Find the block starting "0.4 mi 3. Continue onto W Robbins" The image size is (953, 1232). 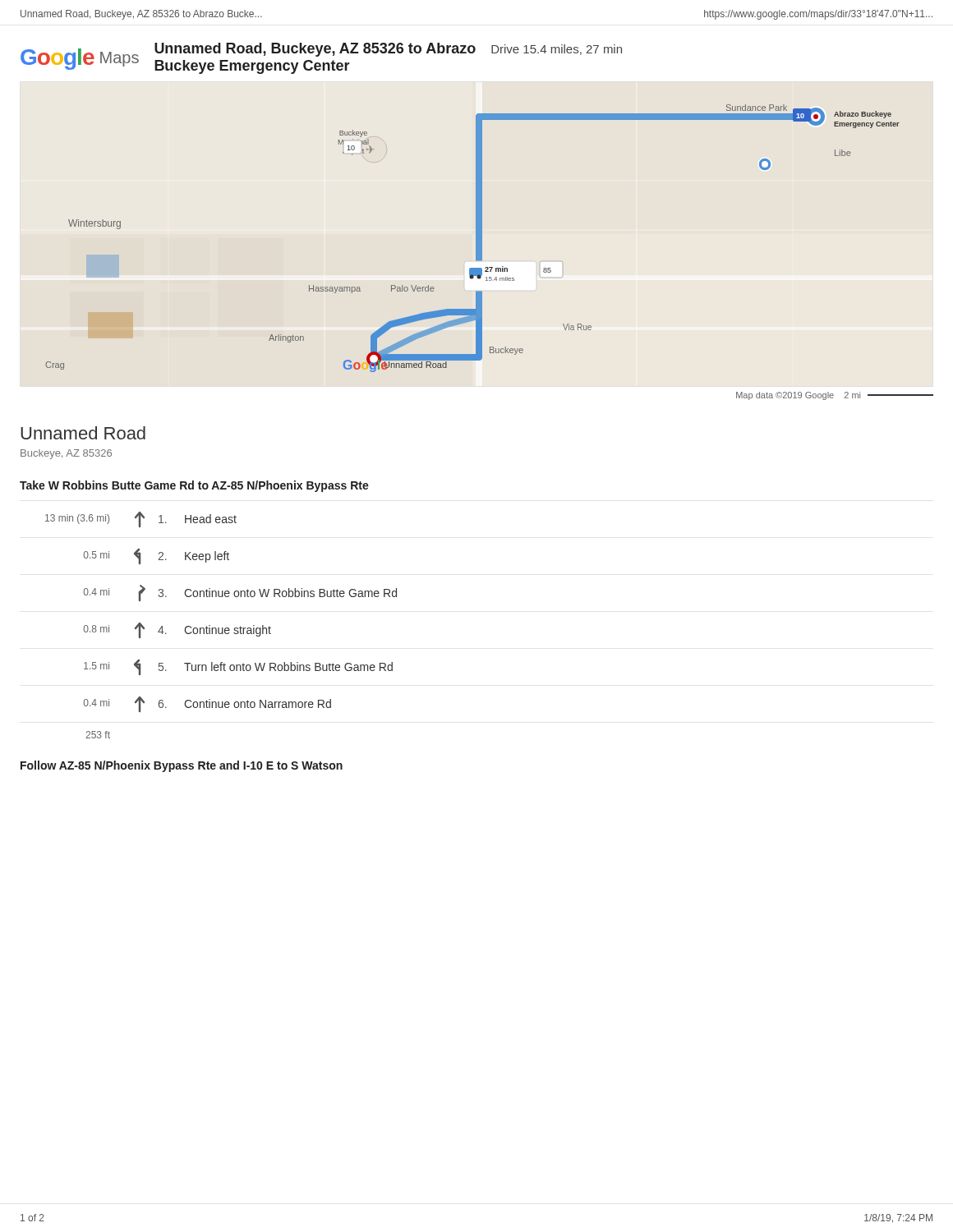[x=240, y=593]
